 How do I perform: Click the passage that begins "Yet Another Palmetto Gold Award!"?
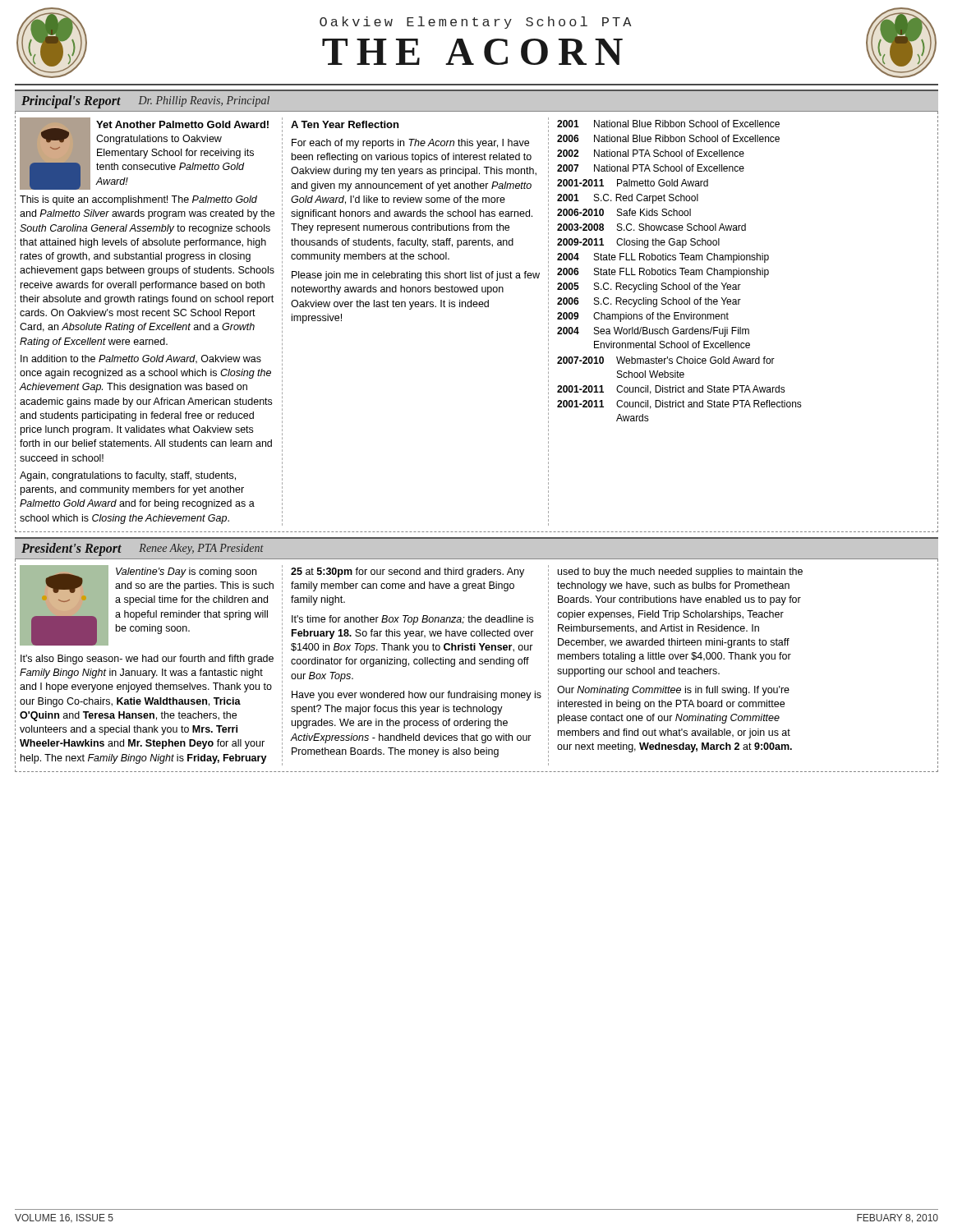[148, 321]
